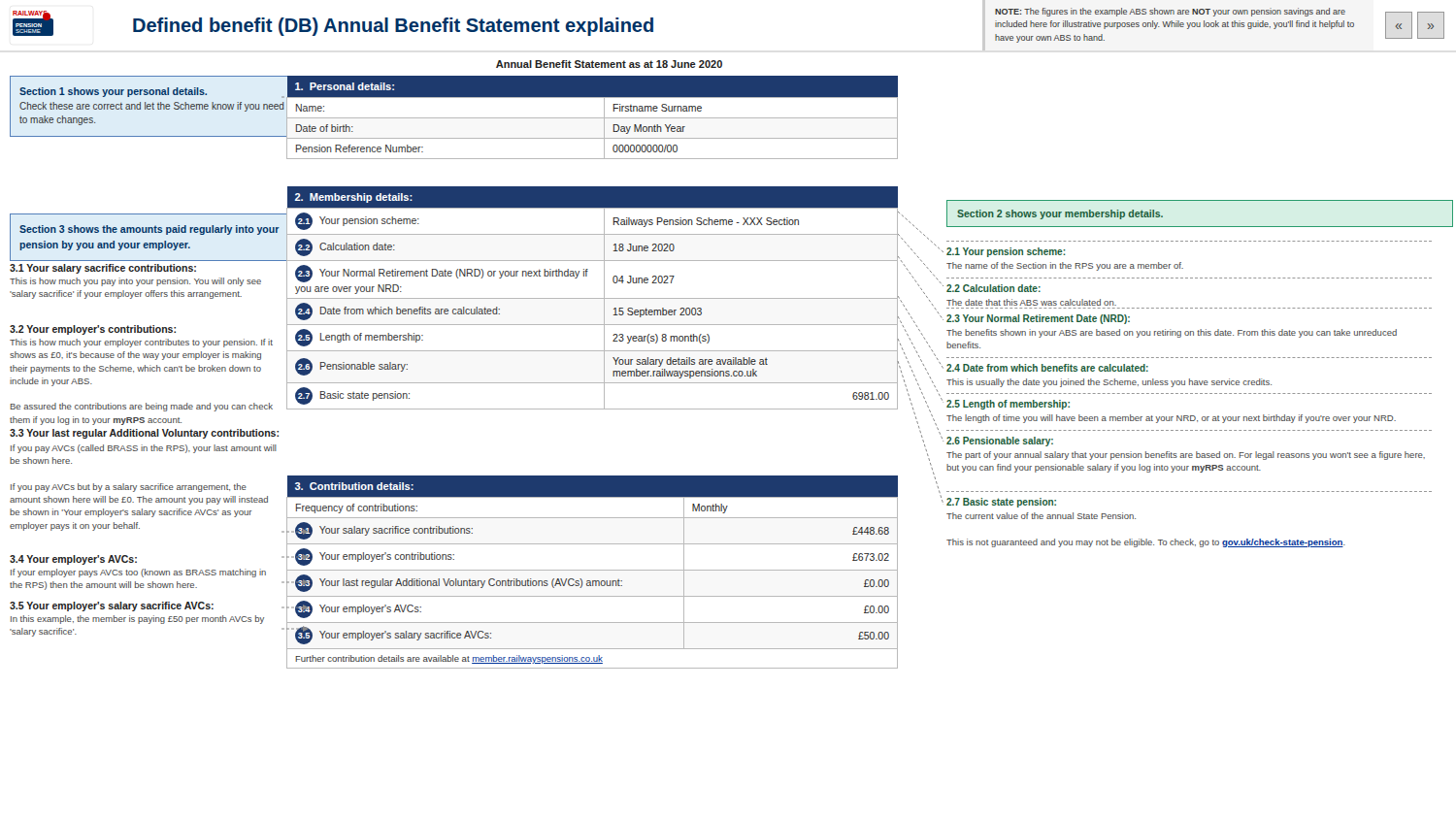Click on the element starting "2.3 Your Normal Retirement Date (NRD):"
1456x819 pixels.
(1189, 333)
